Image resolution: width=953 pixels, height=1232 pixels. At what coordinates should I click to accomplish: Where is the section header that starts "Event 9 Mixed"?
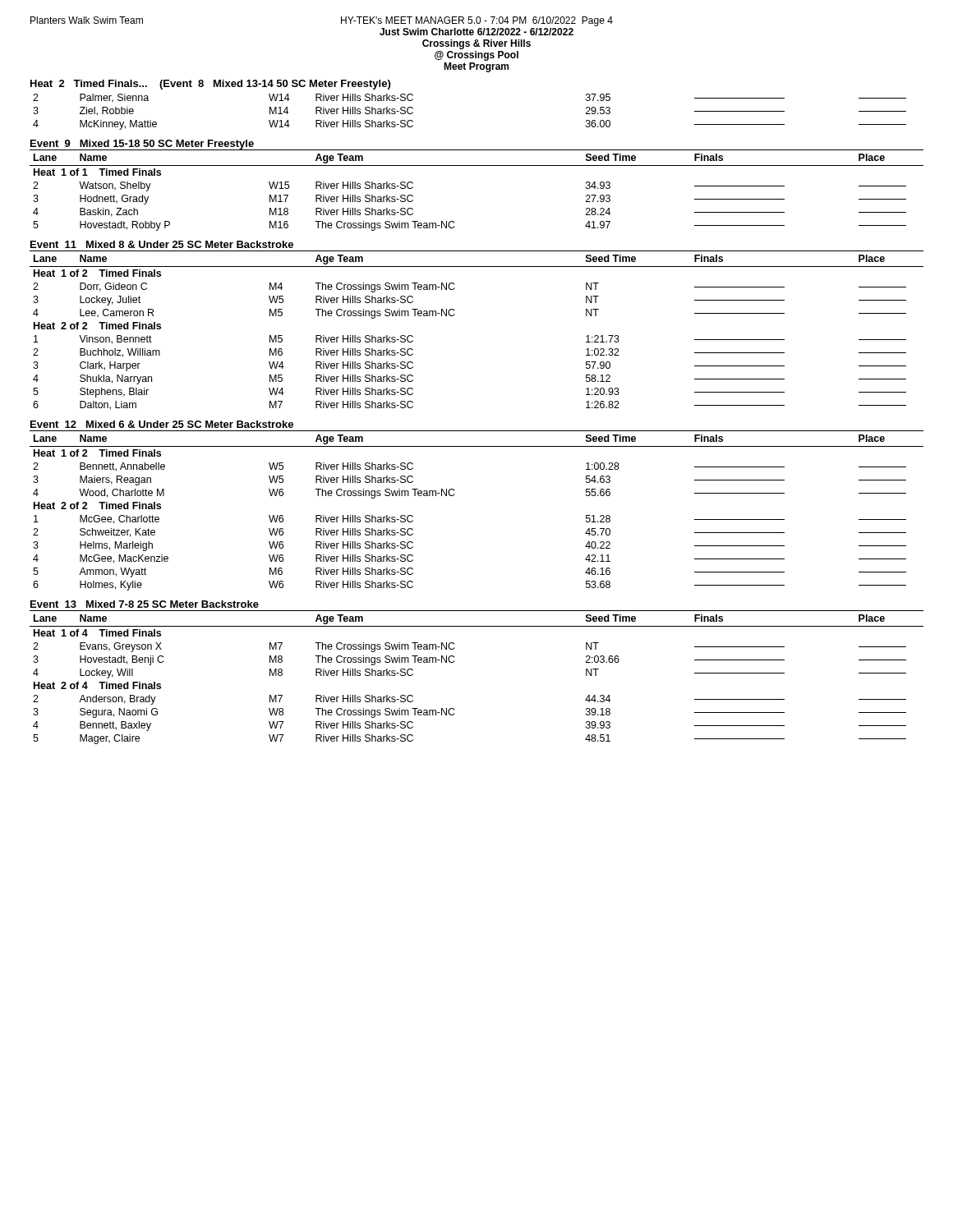pyautogui.click(x=142, y=143)
